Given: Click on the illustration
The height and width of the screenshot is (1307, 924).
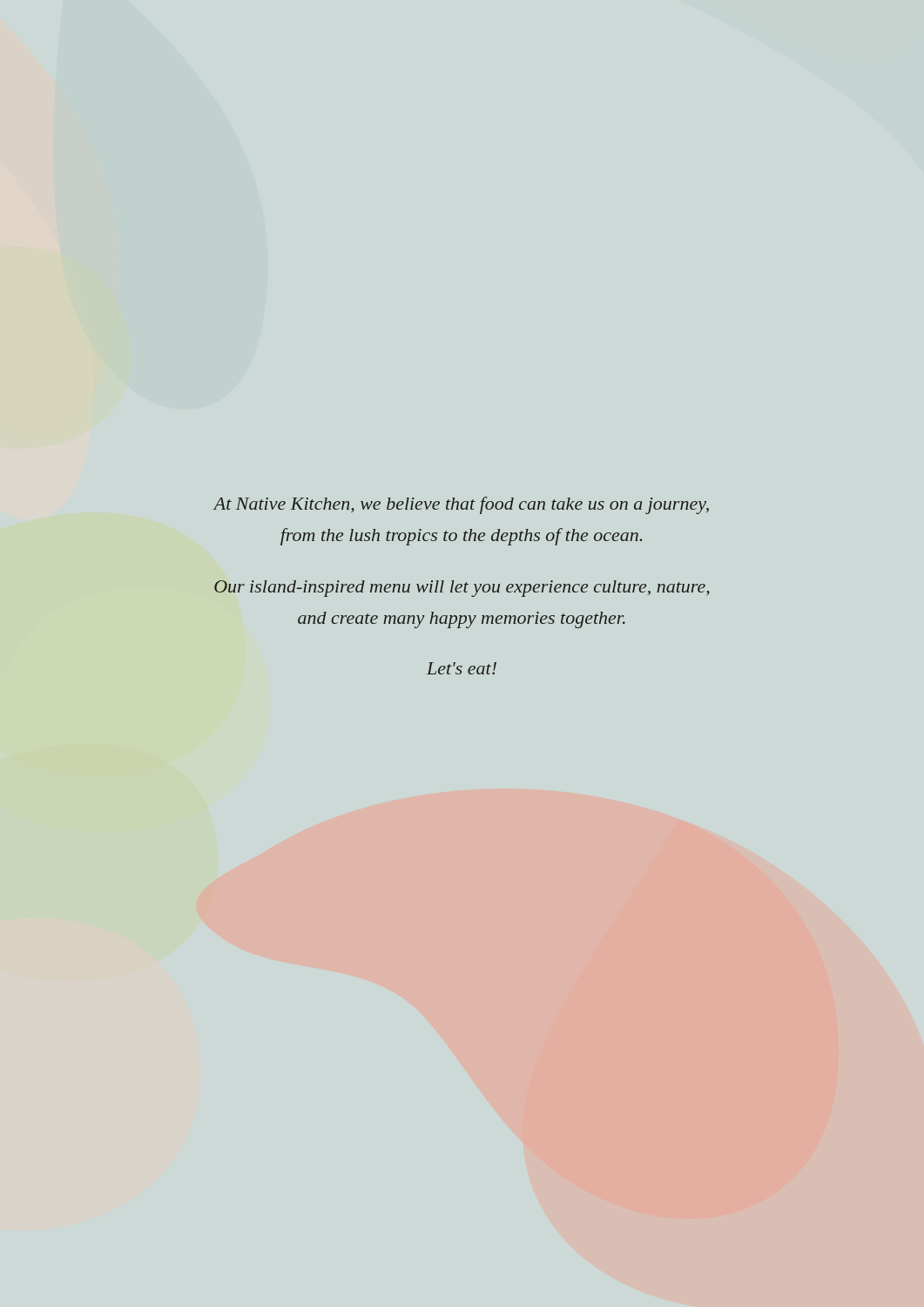Looking at the screenshot, I should pos(462,654).
